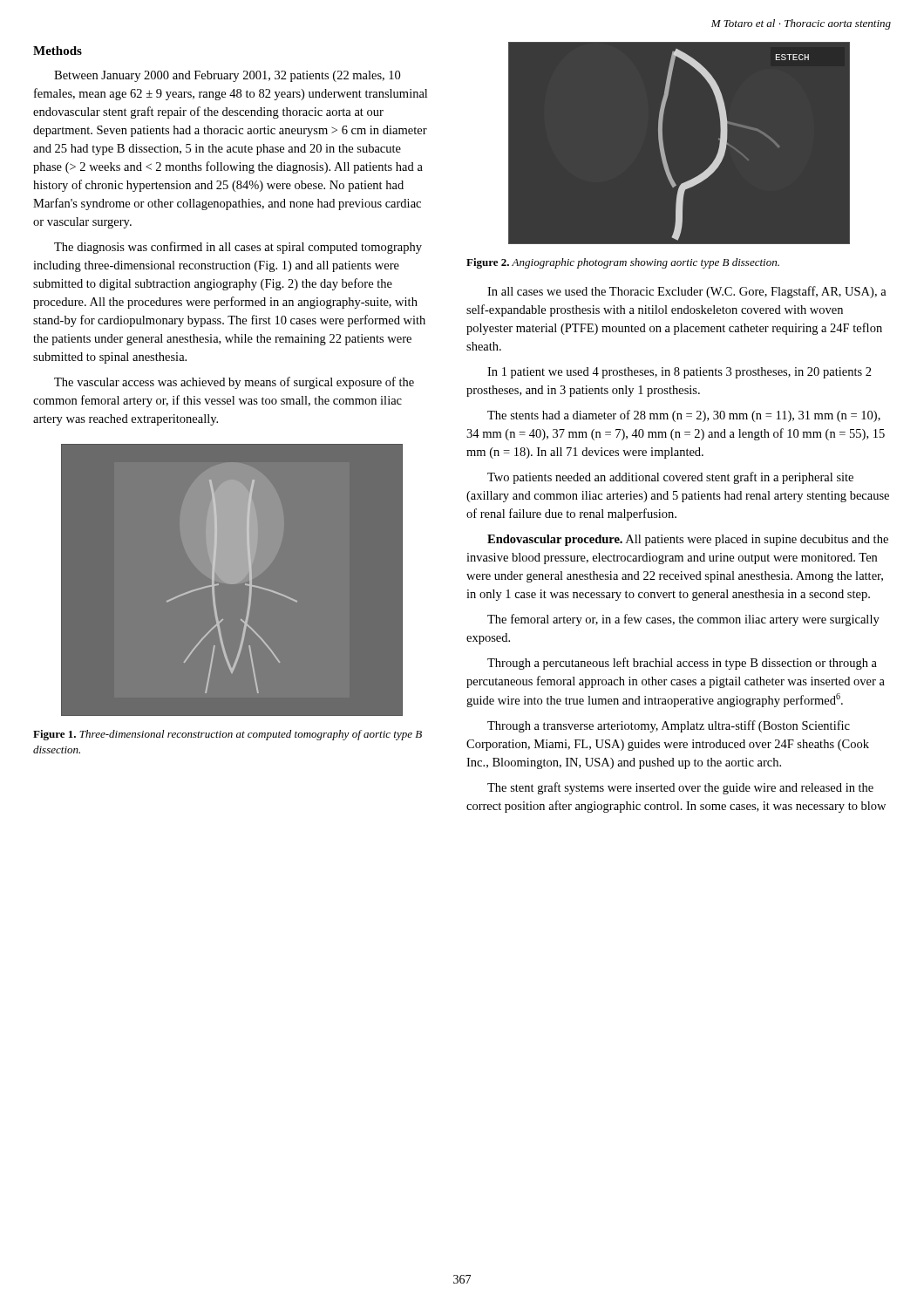Find the text block with the text "Through a percutaneous left brachial access"
This screenshot has width=924, height=1308.
point(679,682)
